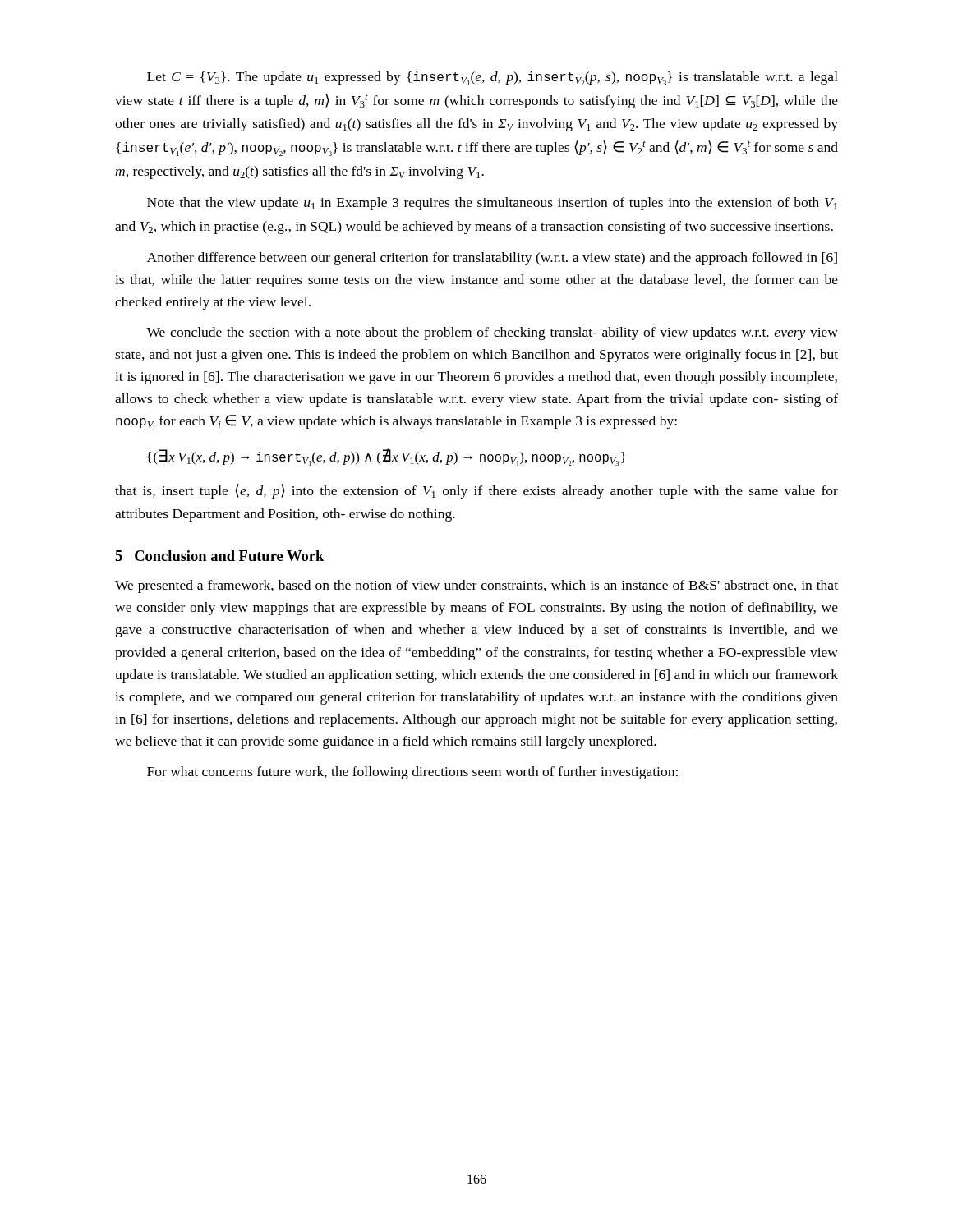Click on the region starting "that is, insert tuple ⟨e,"
The image size is (953, 1232).
coord(476,502)
